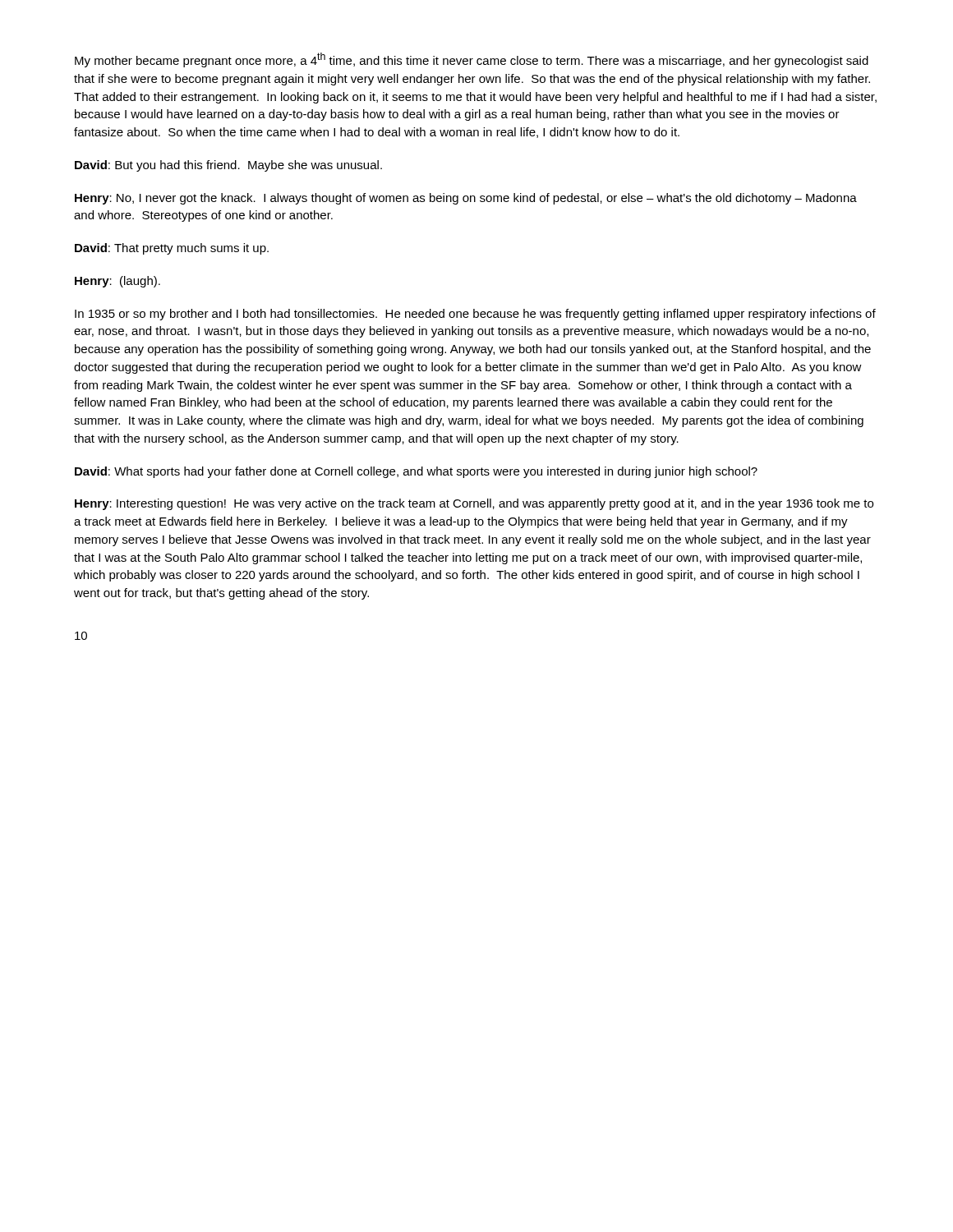Viewport: 953px width, 1232px height.
Task: Select the text block that says "Henry: No, I"
Action: [x=465, y=206]
